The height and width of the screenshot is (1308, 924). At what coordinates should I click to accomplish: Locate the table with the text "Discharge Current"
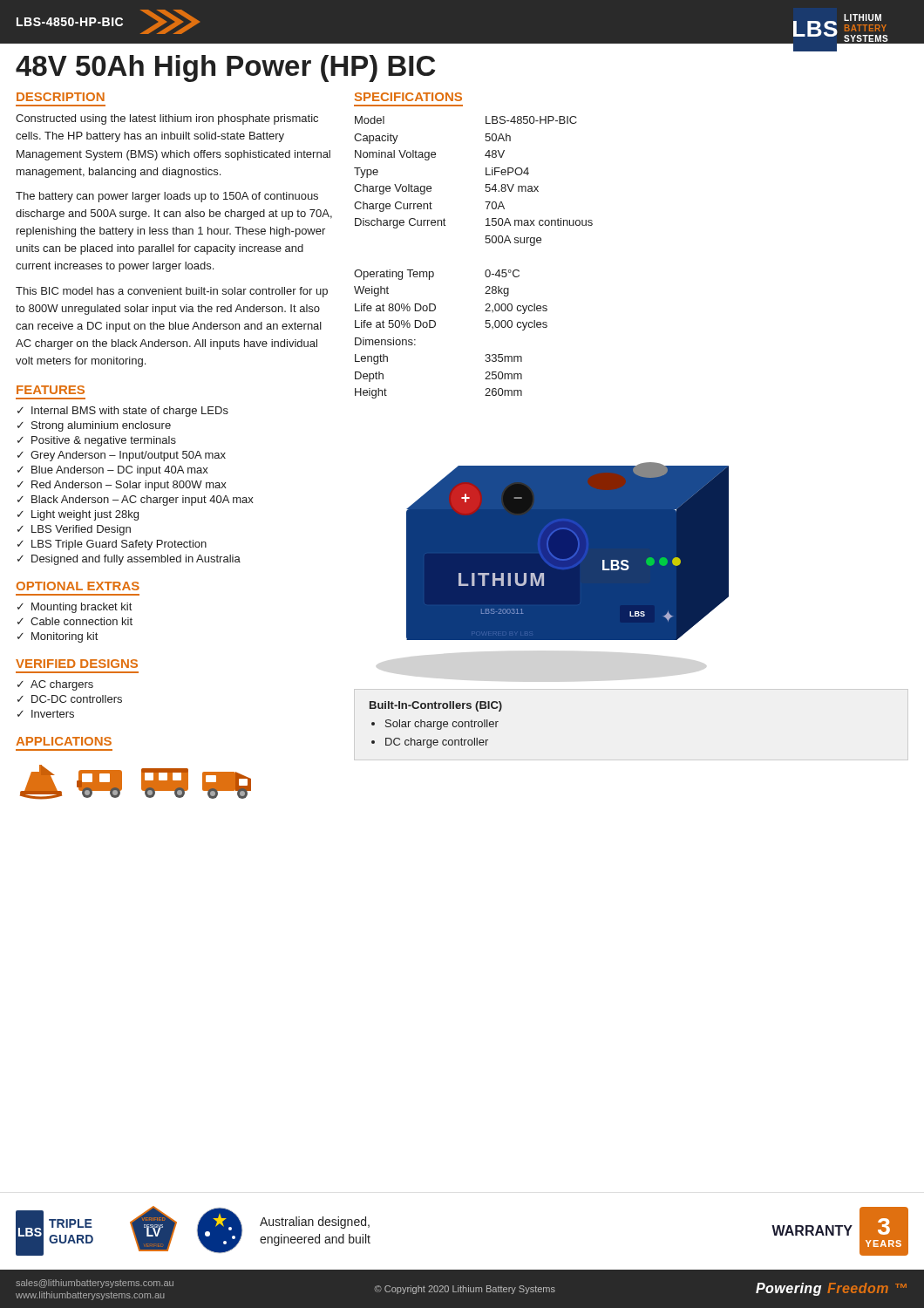[x=631, y=256]
